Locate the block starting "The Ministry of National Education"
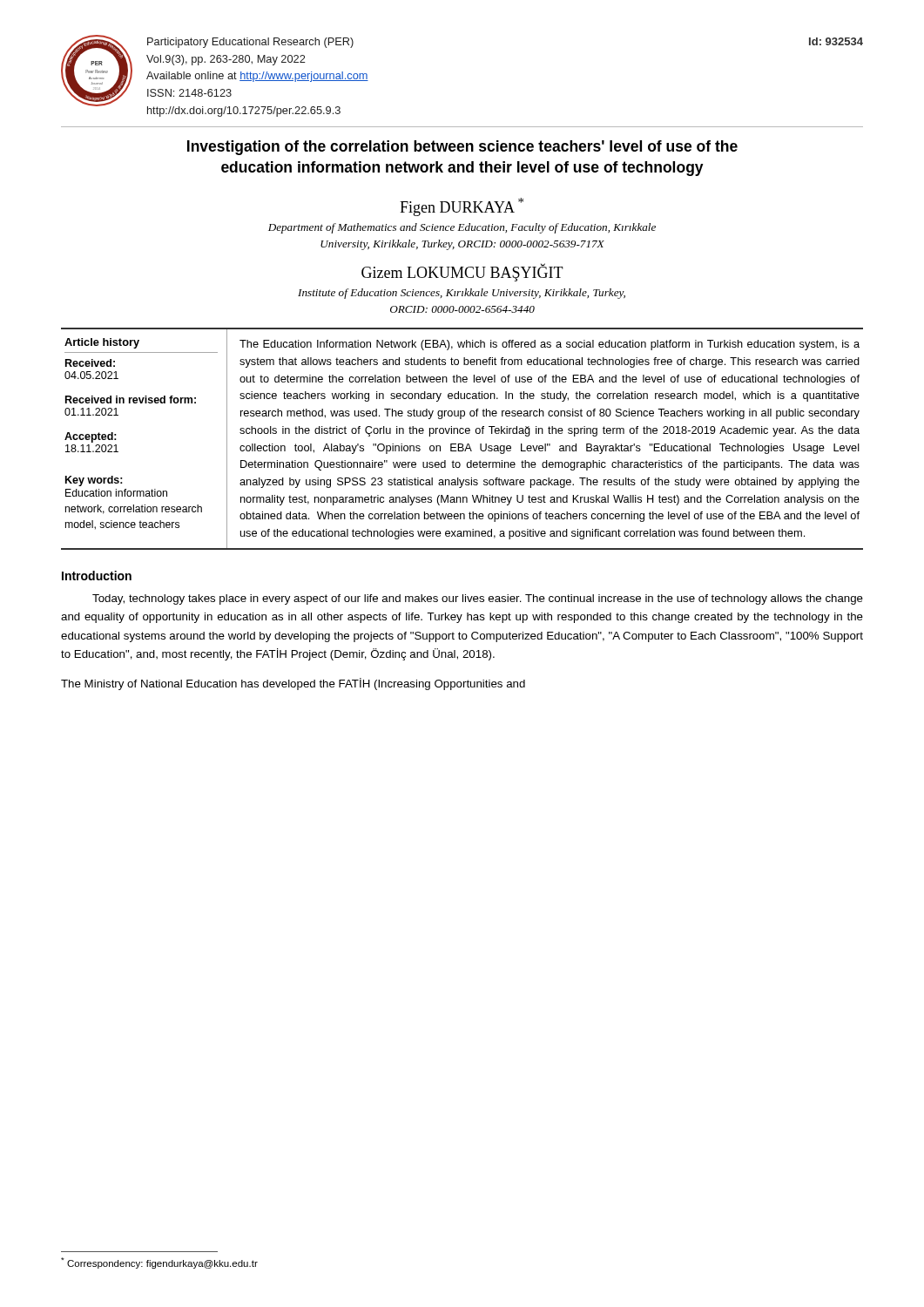Viewport: 924px width, 1307px height. tap(293, 683)
